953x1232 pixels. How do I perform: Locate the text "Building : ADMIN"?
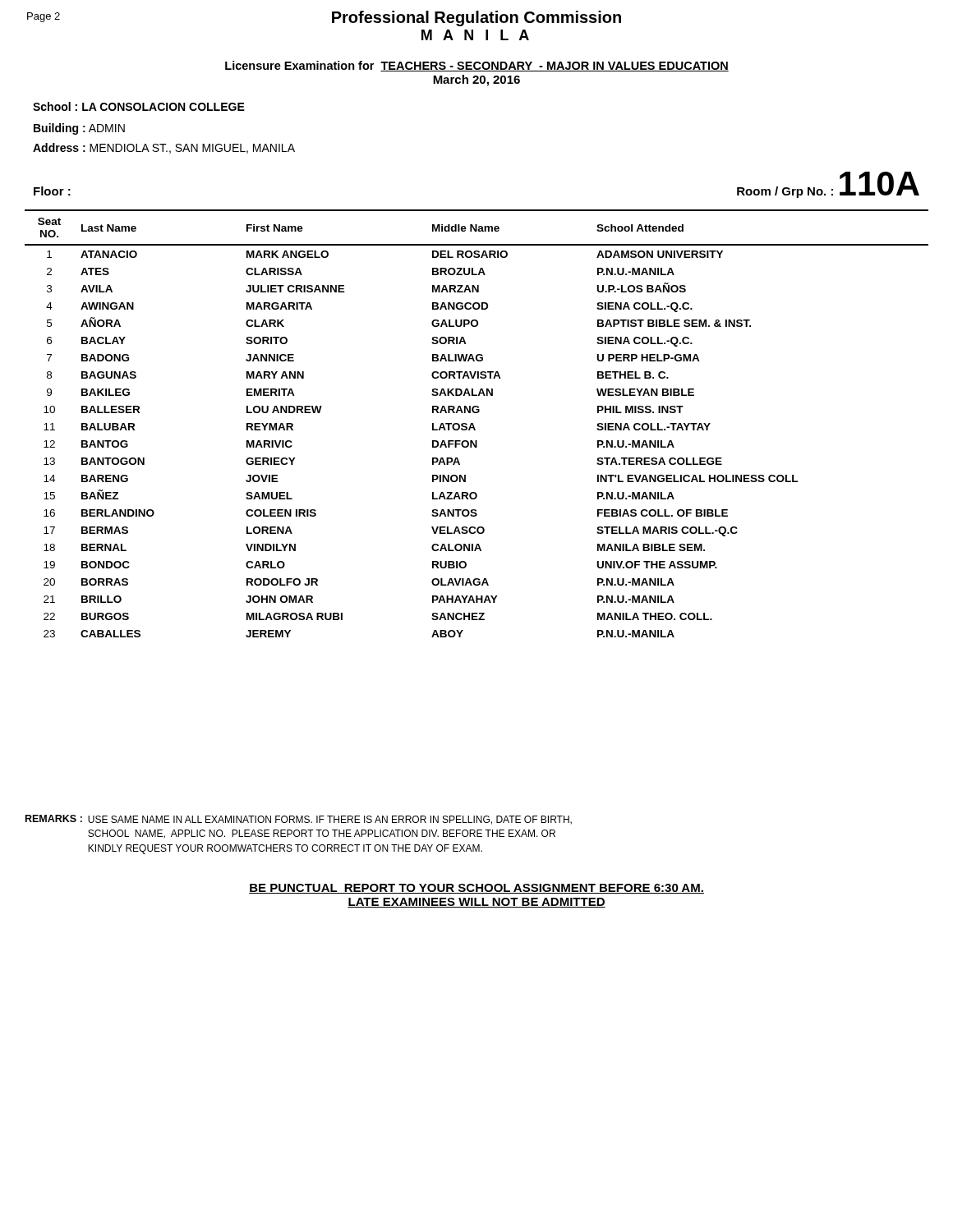[79, 128]
